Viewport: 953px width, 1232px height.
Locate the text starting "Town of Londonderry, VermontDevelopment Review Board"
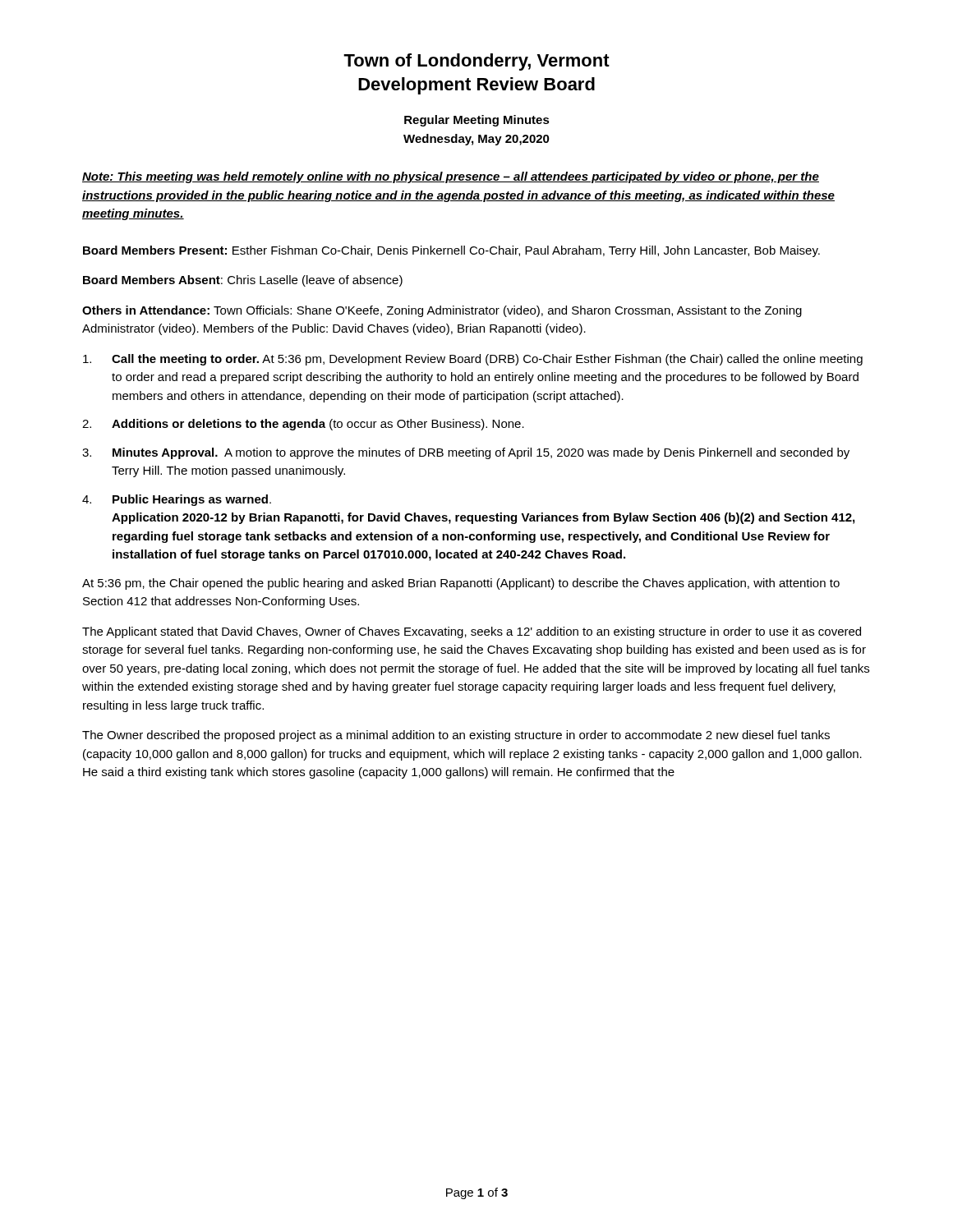[x=476, y=73]
